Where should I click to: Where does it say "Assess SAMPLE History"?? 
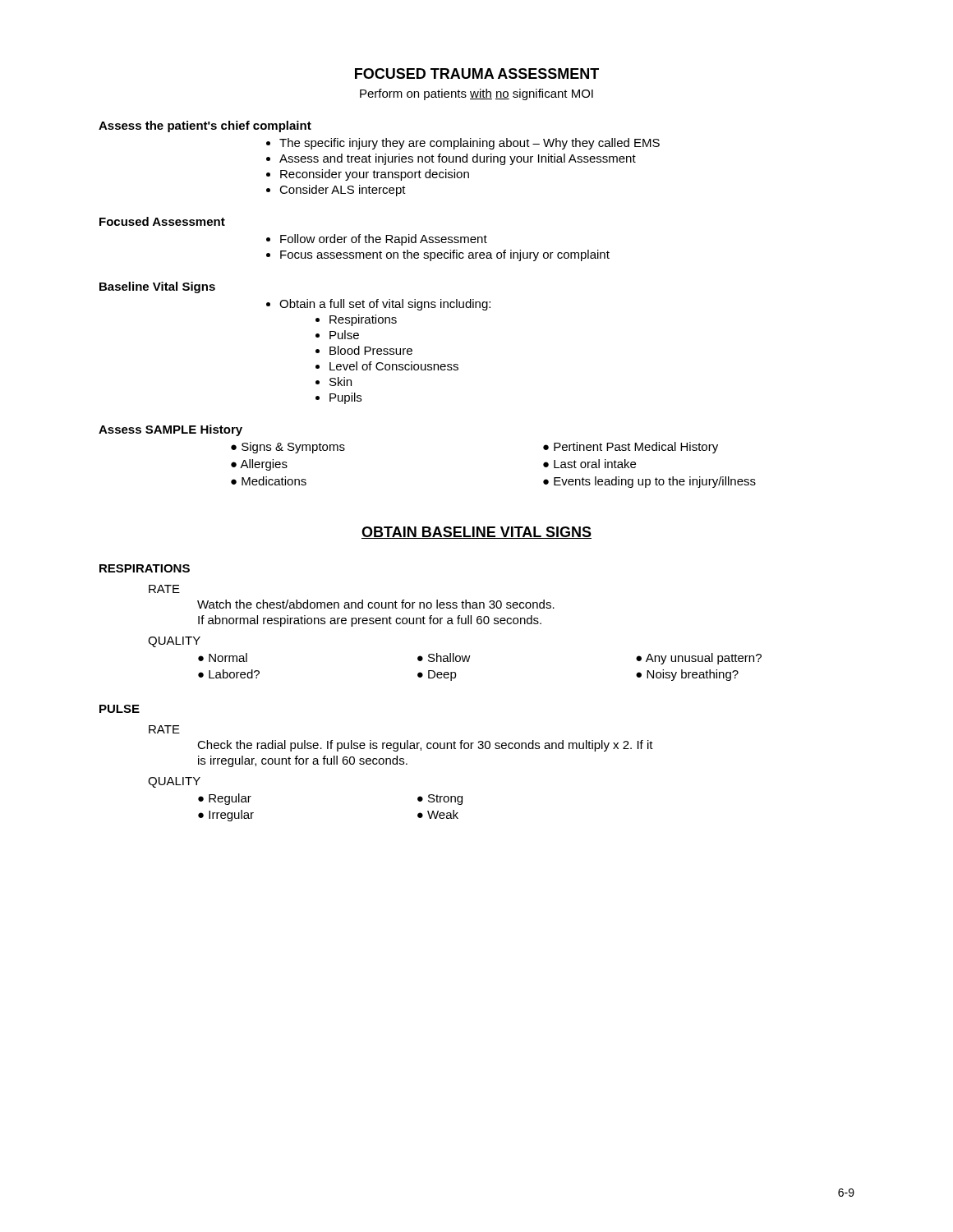(x=170, y=429)
